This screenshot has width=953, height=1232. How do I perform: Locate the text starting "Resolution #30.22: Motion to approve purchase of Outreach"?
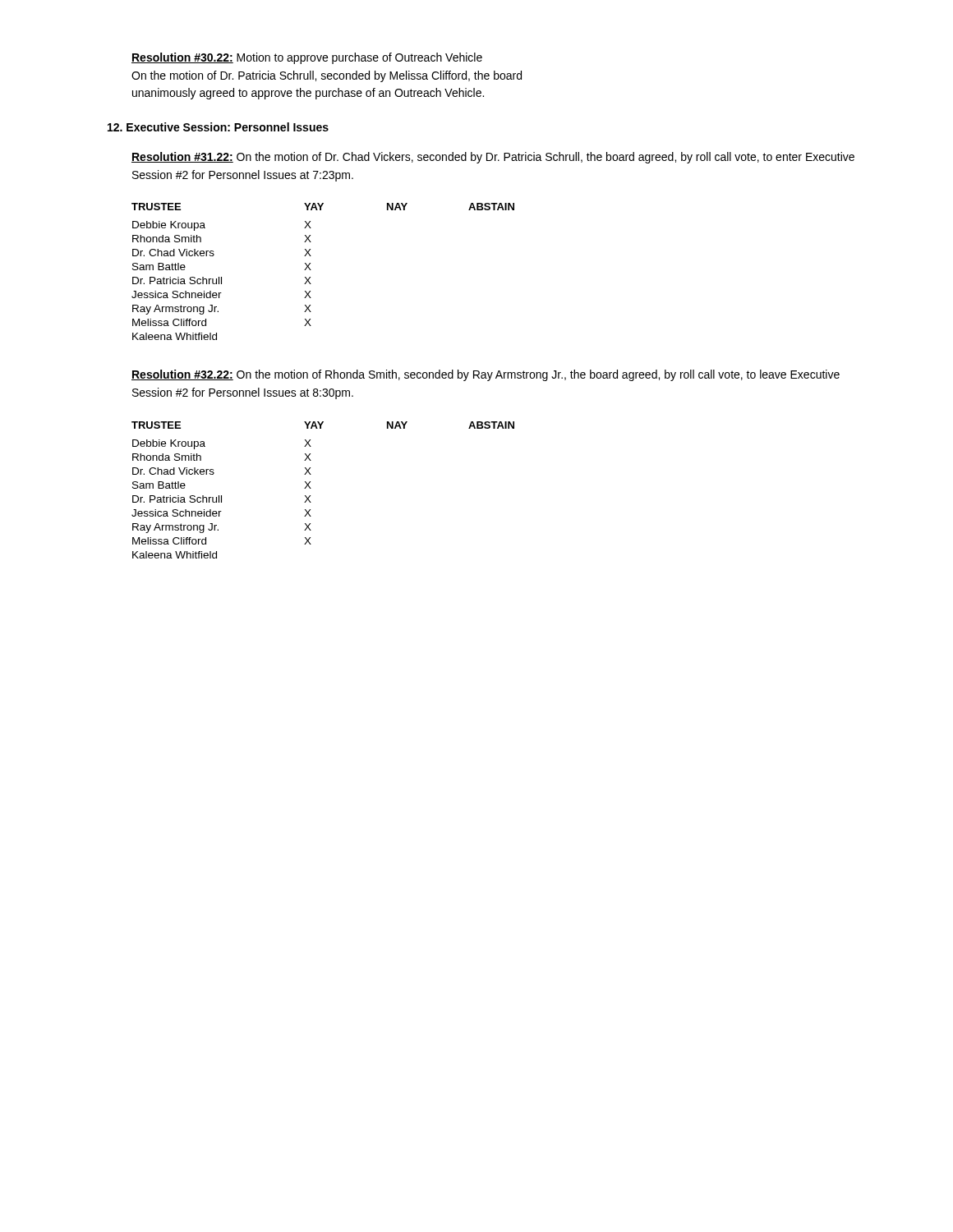coord(327,75)
